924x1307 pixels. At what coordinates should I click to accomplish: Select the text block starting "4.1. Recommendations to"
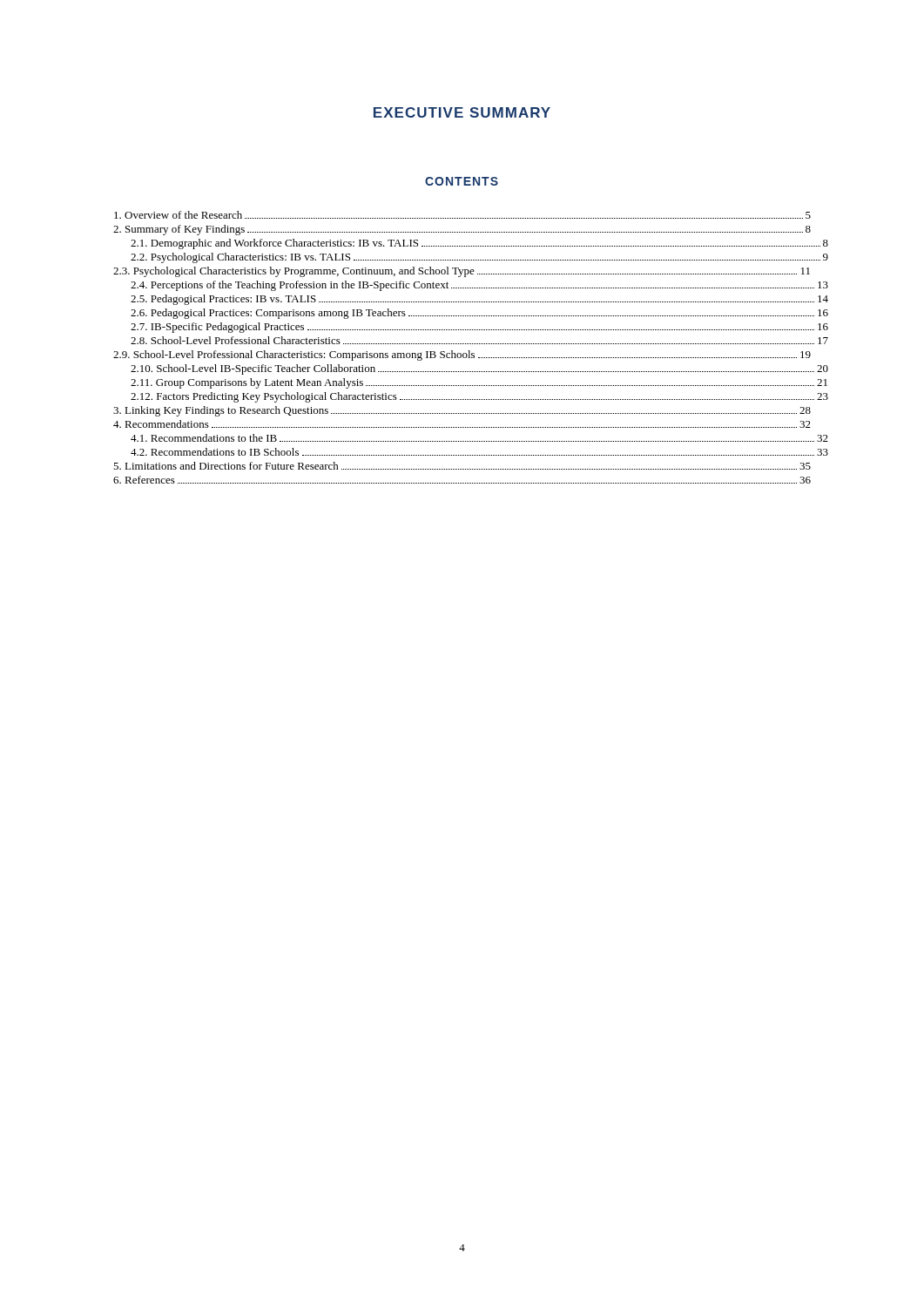click(479, 438)
